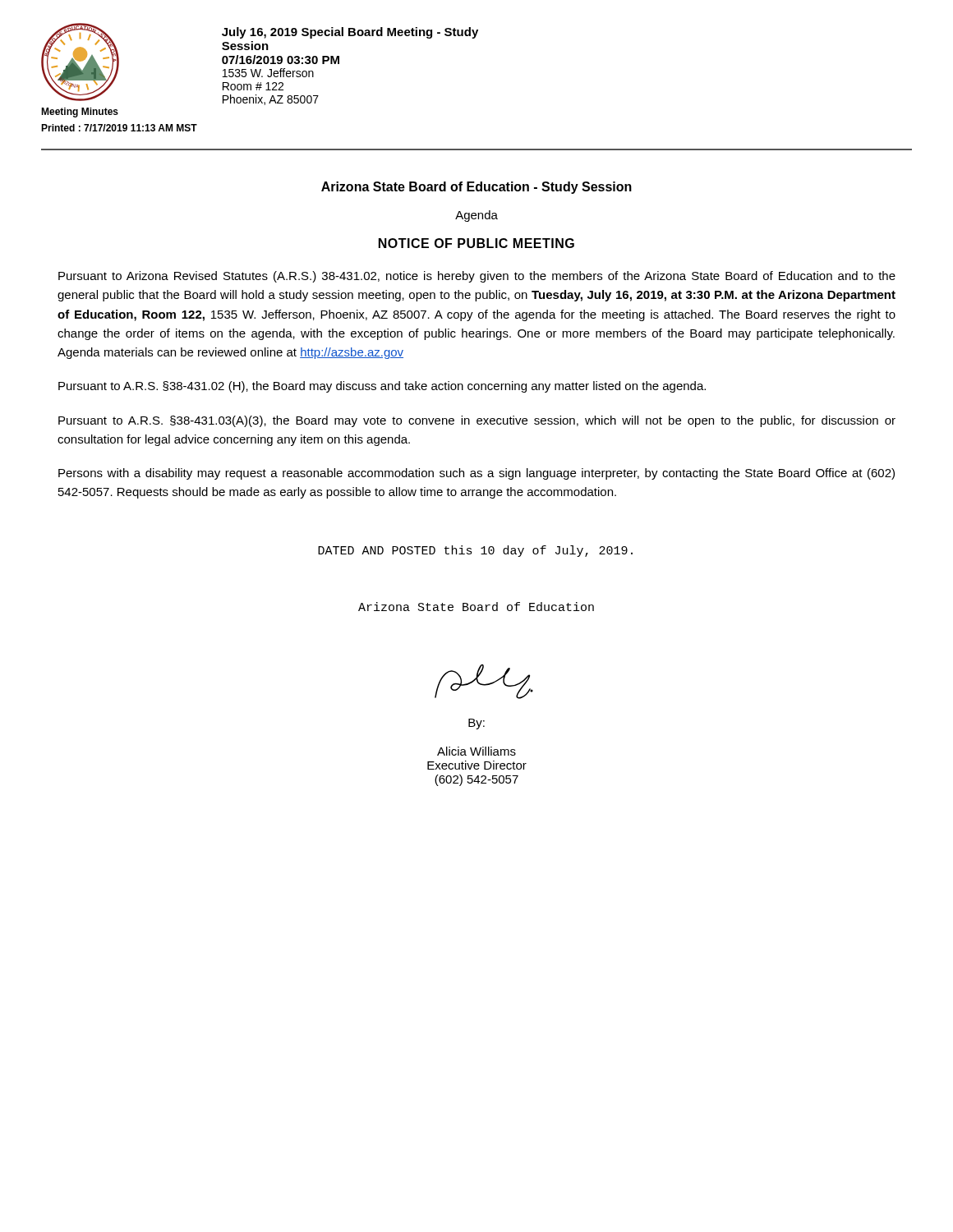
Task: Locate the element starting "Pursuant to A.R.S. §38-431.03(A)(3), the Board may vote"
Action: pos(476,429)
